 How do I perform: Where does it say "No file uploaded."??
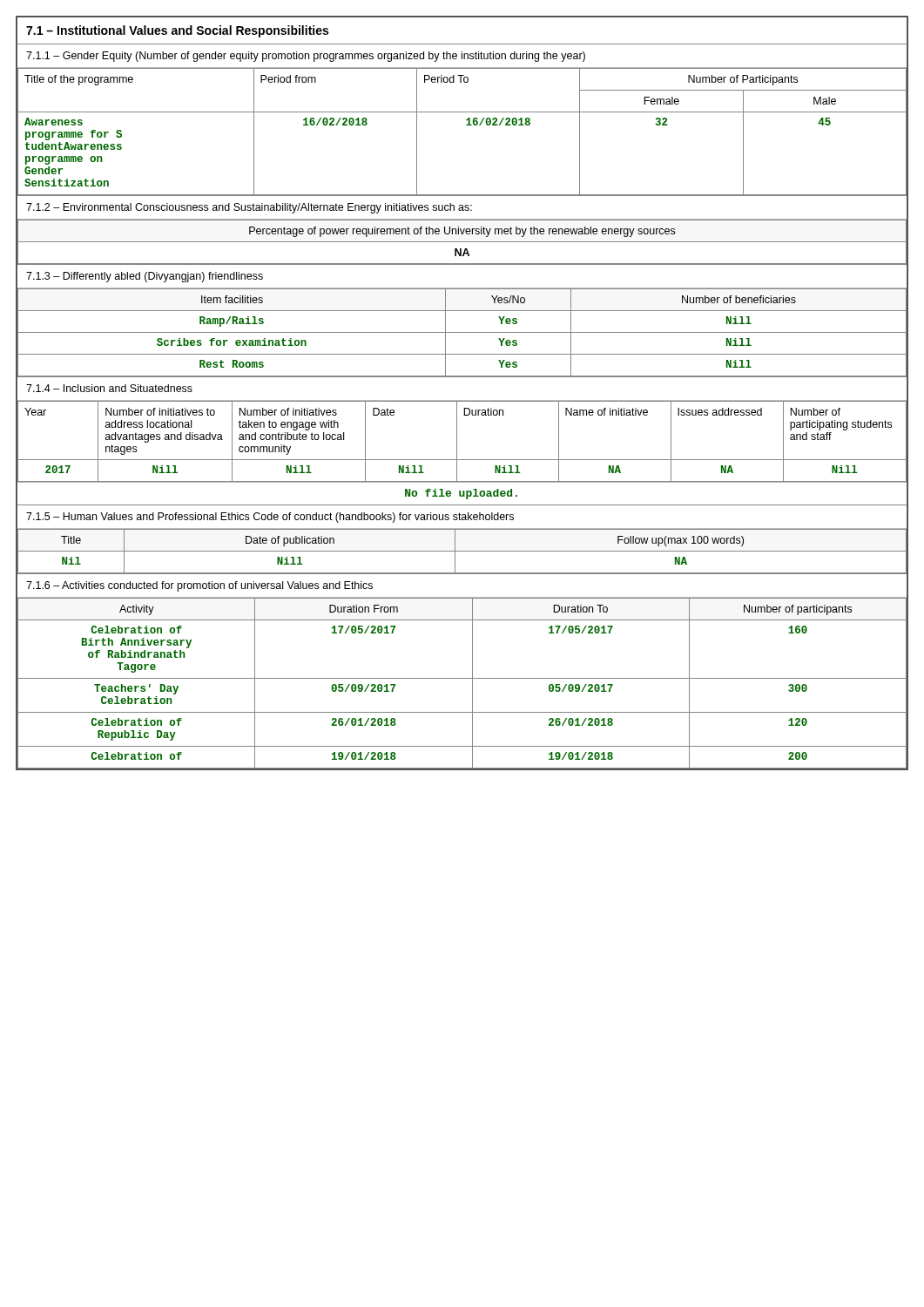(x=462, y=494)
